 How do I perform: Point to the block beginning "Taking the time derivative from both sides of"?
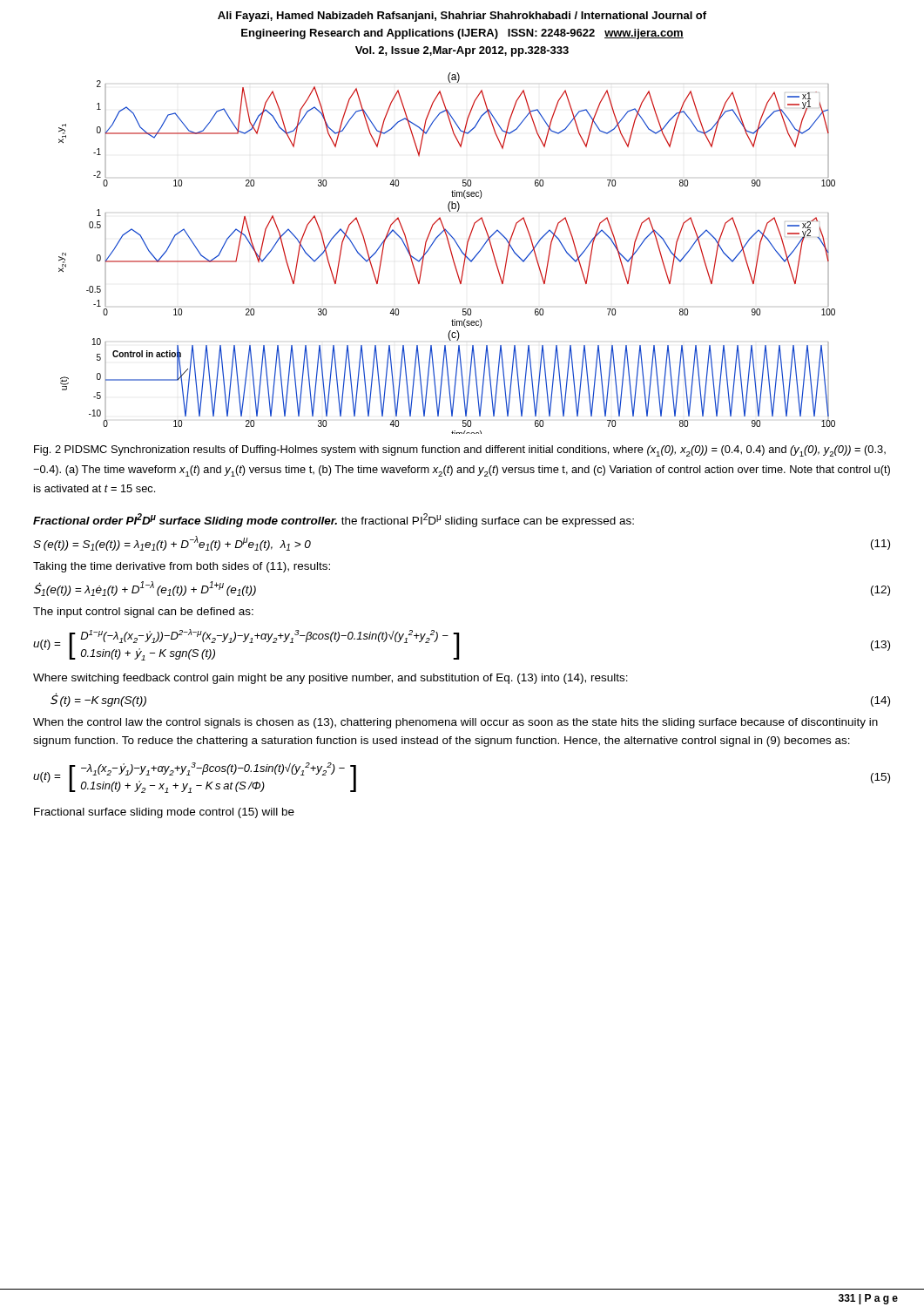tap(182, 566)
